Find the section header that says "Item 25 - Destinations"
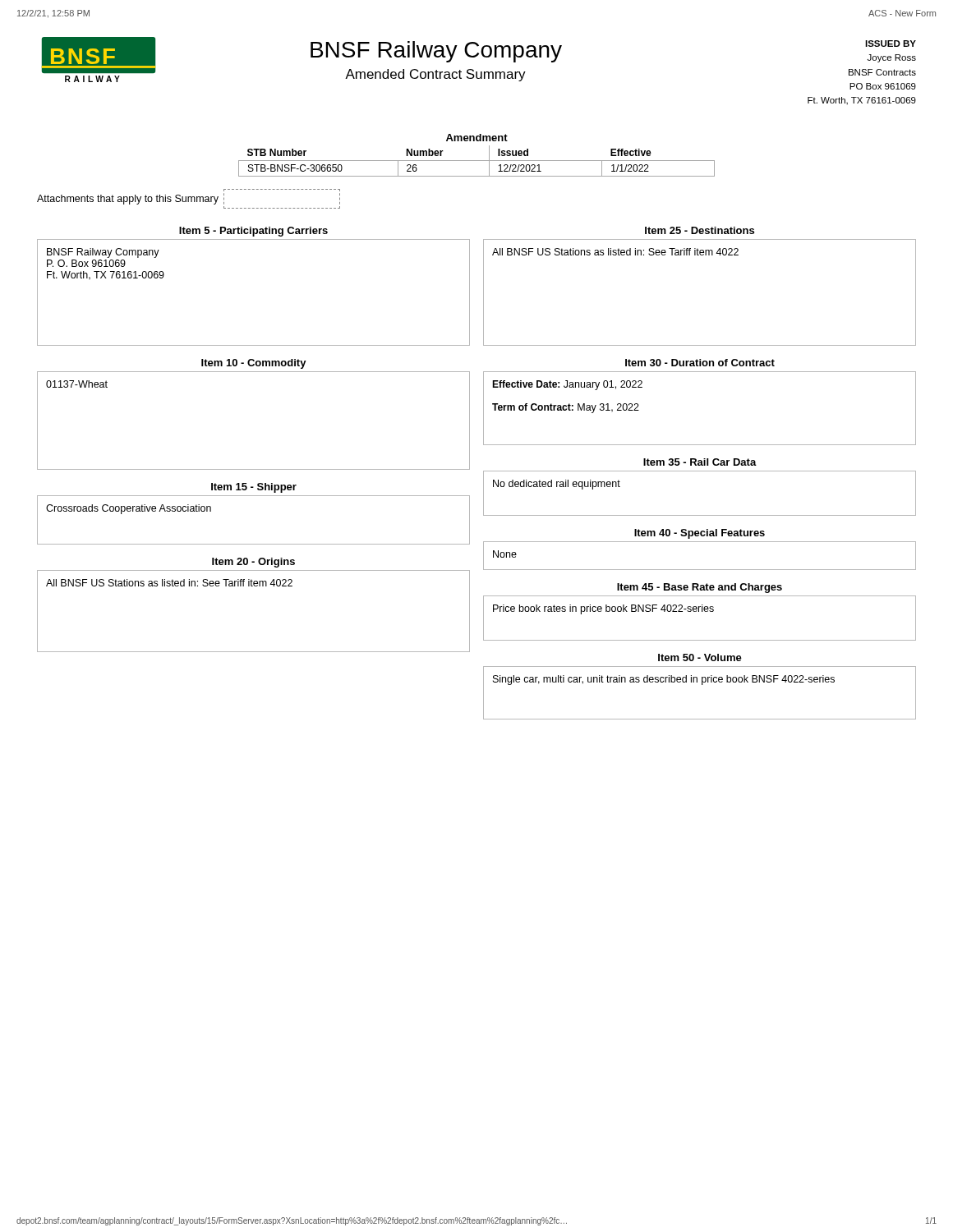Screen dimensions: 1232x953 tap(700, 230)
